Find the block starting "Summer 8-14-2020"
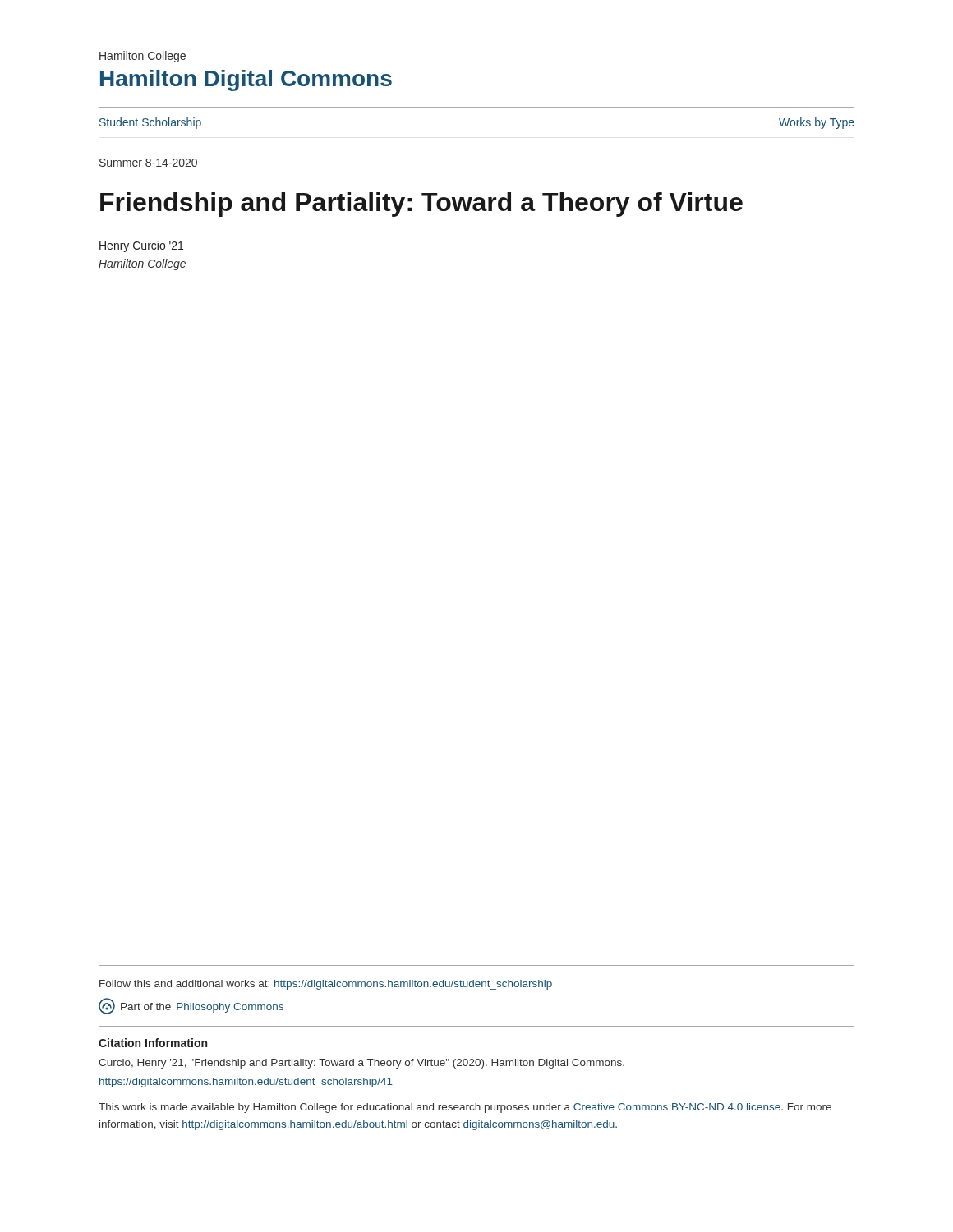Image resolution: width=953 pixels, height=1232 pixels. [x=148, y=163]
